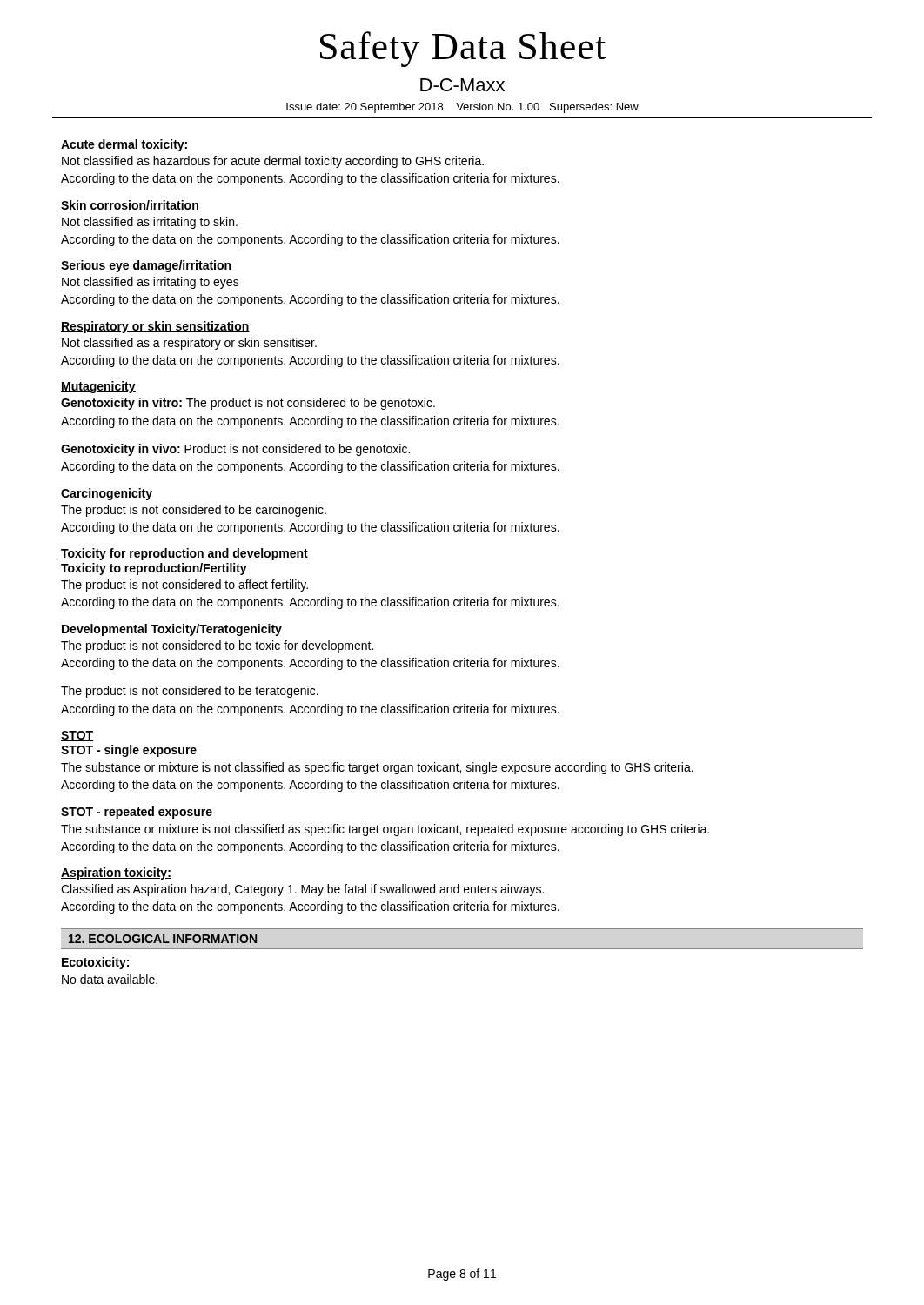Screen dimensions: 1305x924
Task: Select the text block that reads "Not classified as a"
Action: 310,351
